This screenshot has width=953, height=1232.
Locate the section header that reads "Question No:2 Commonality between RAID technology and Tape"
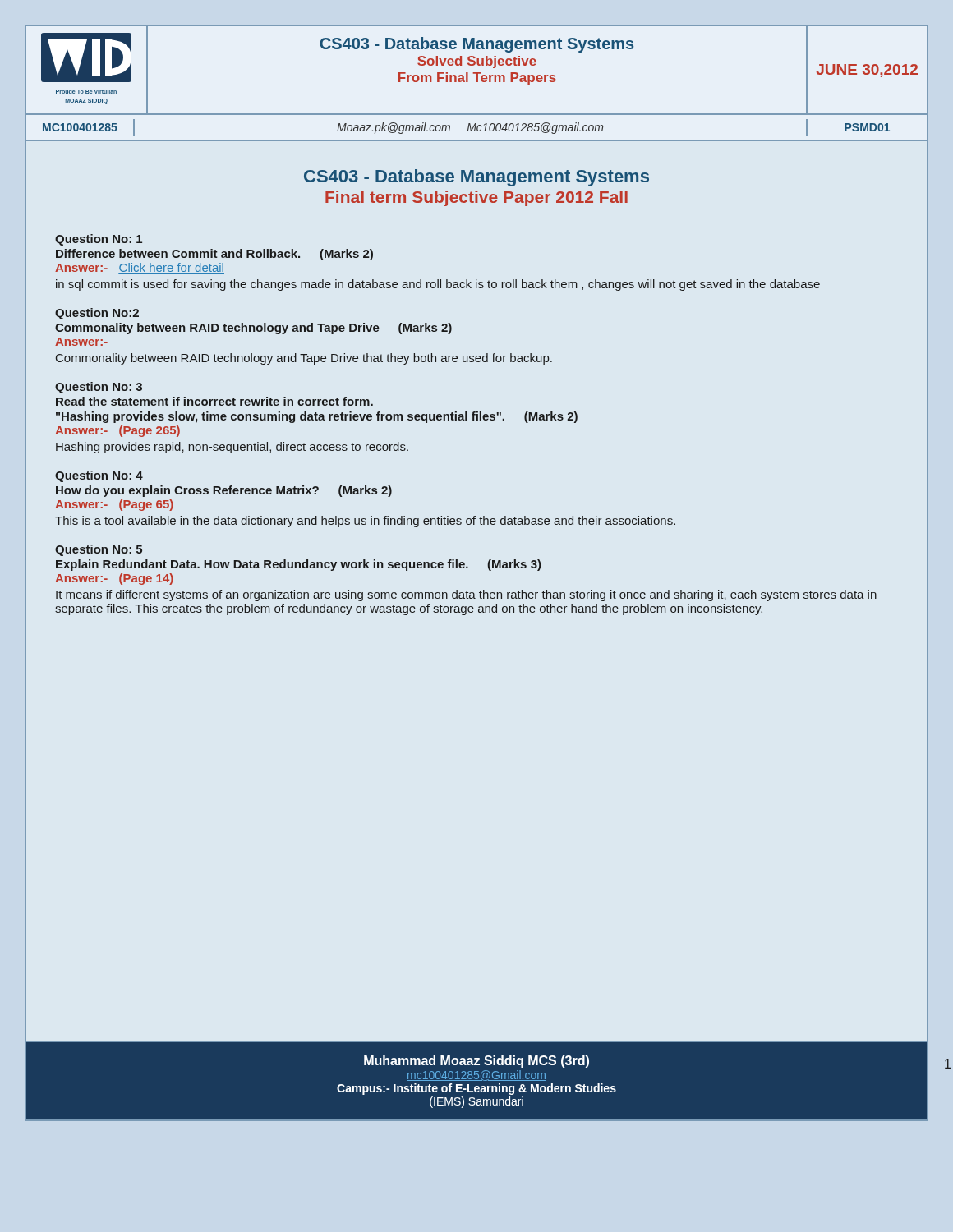click(x=97, y=314)
